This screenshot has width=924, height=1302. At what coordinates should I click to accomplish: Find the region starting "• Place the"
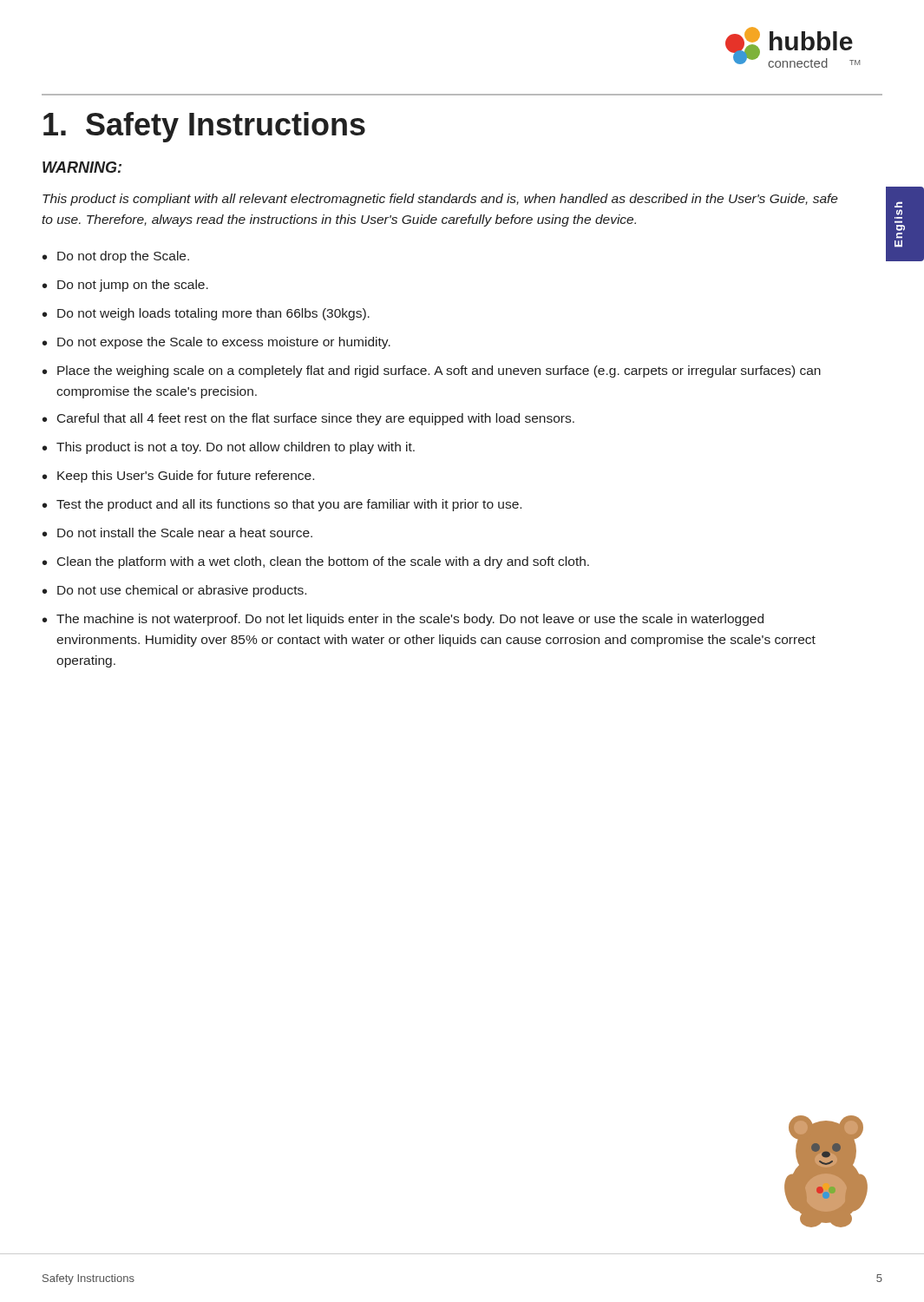click(x=445, y=381)
